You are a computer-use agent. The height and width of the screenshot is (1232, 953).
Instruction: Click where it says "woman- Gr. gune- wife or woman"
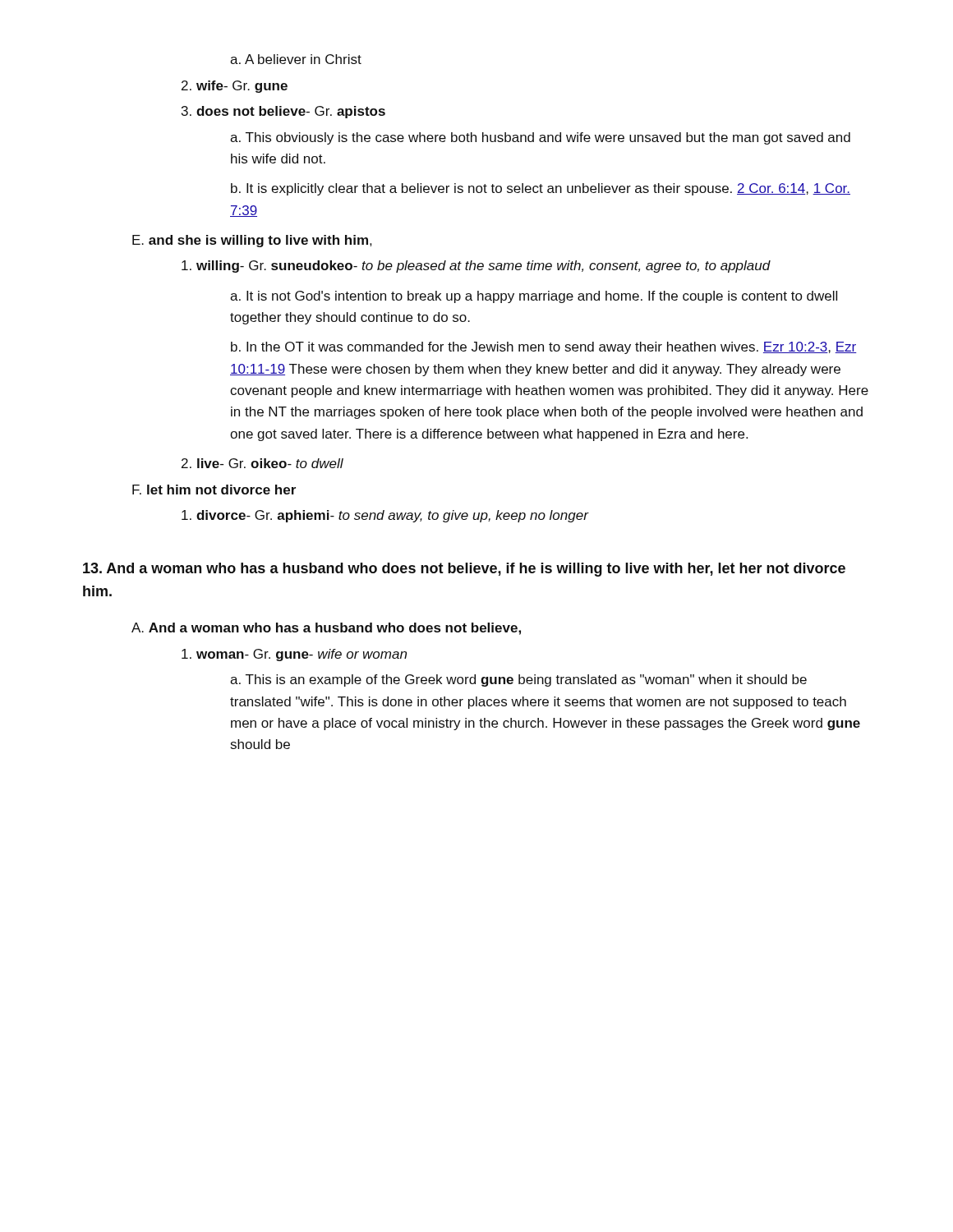click(294, 654)
